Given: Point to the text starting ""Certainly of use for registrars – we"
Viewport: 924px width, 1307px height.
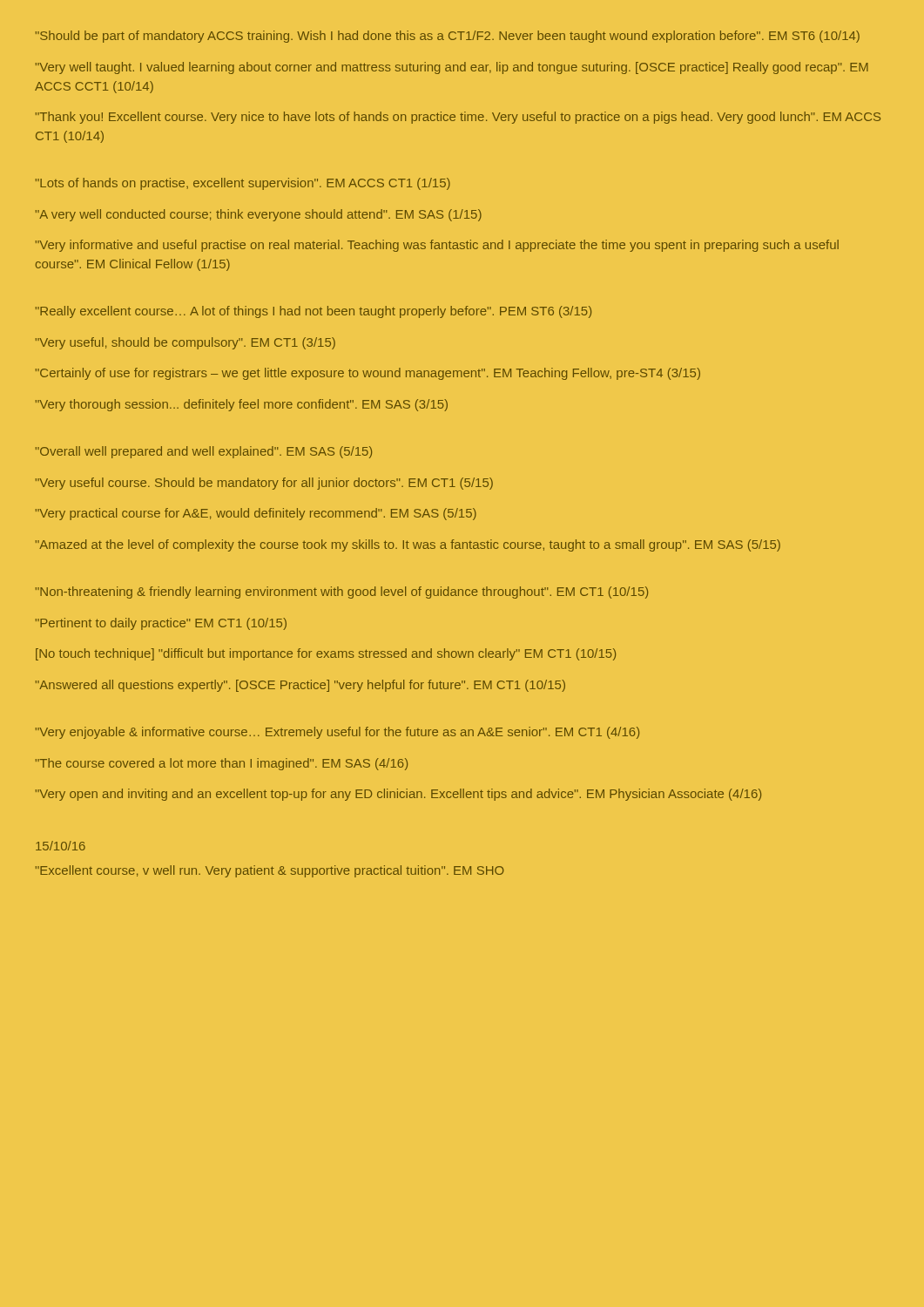Looking at the screenshot, I should (x=368, y=373).
